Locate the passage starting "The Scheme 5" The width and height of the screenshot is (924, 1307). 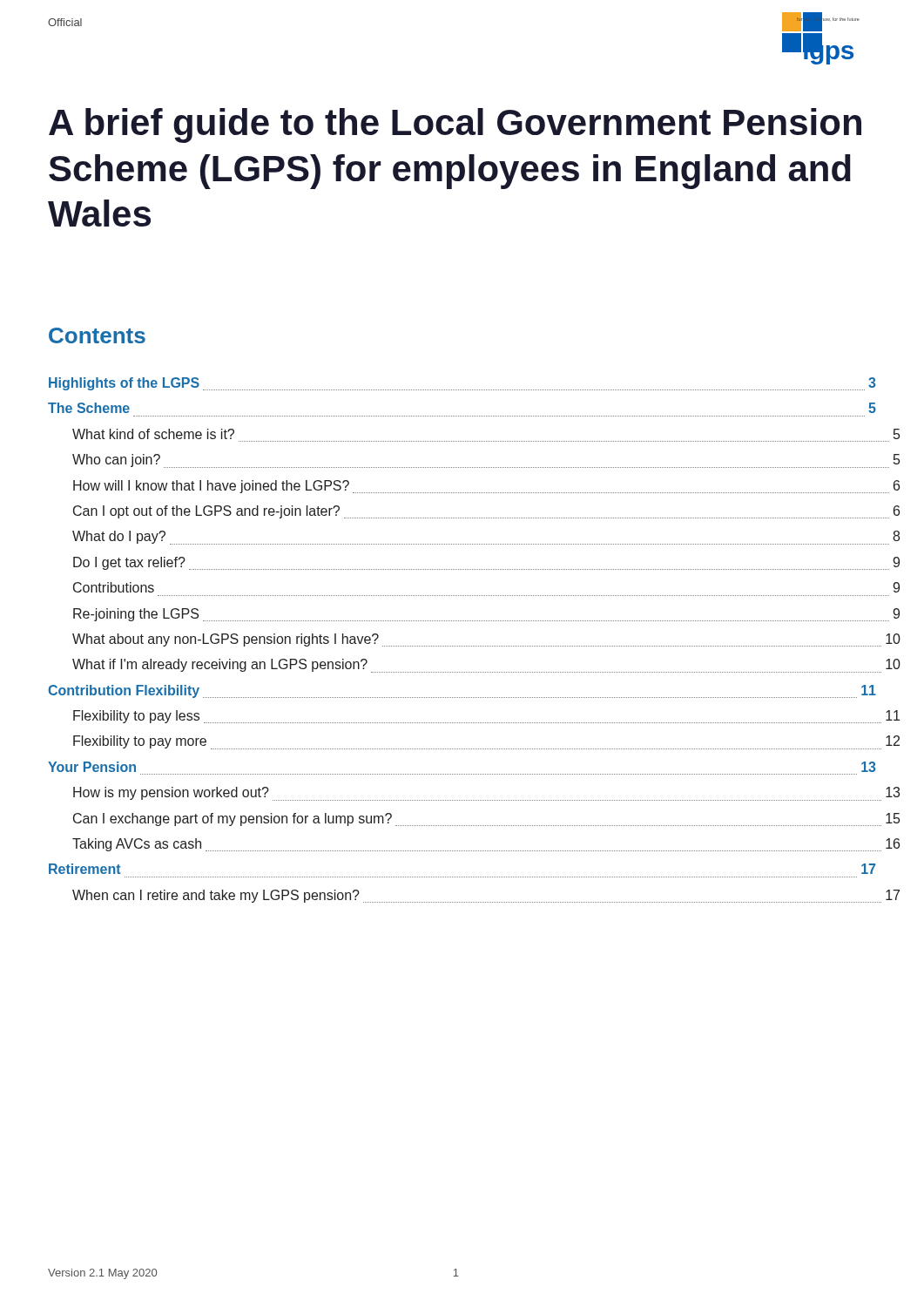coord(462,409)
